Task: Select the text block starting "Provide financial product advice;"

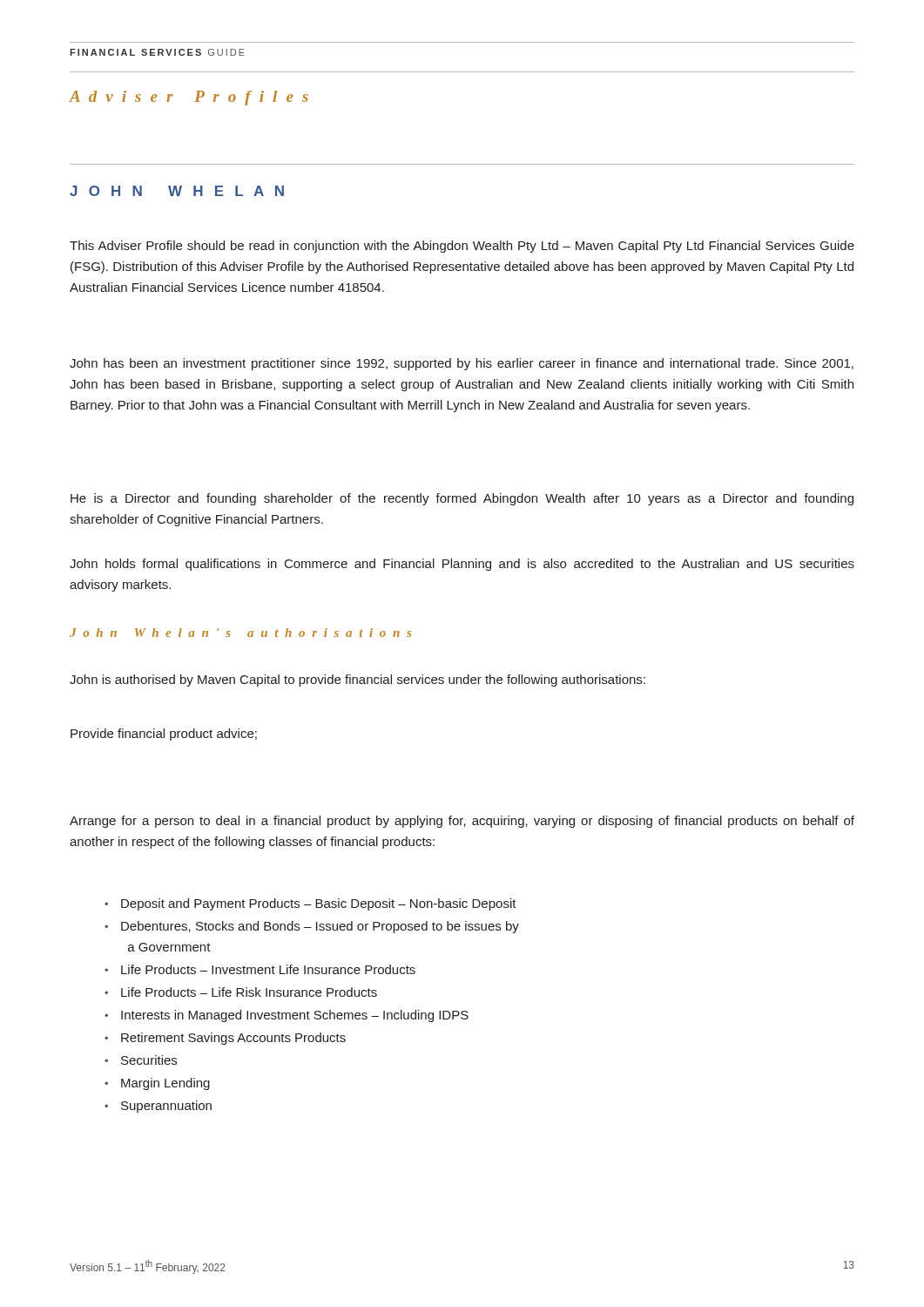Action: point(164,733)
